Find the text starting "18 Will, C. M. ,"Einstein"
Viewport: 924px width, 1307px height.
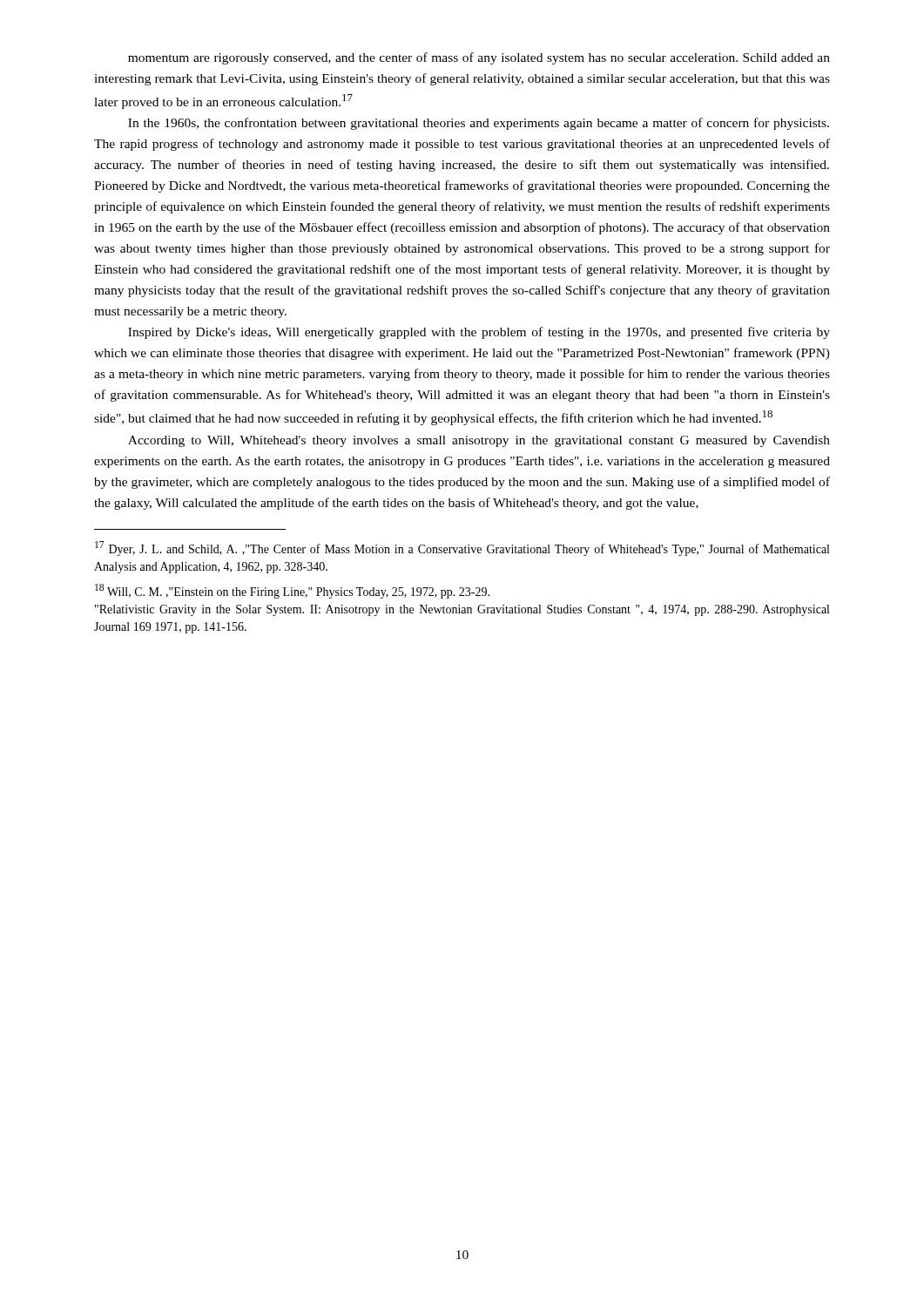[x=462, y=608]
